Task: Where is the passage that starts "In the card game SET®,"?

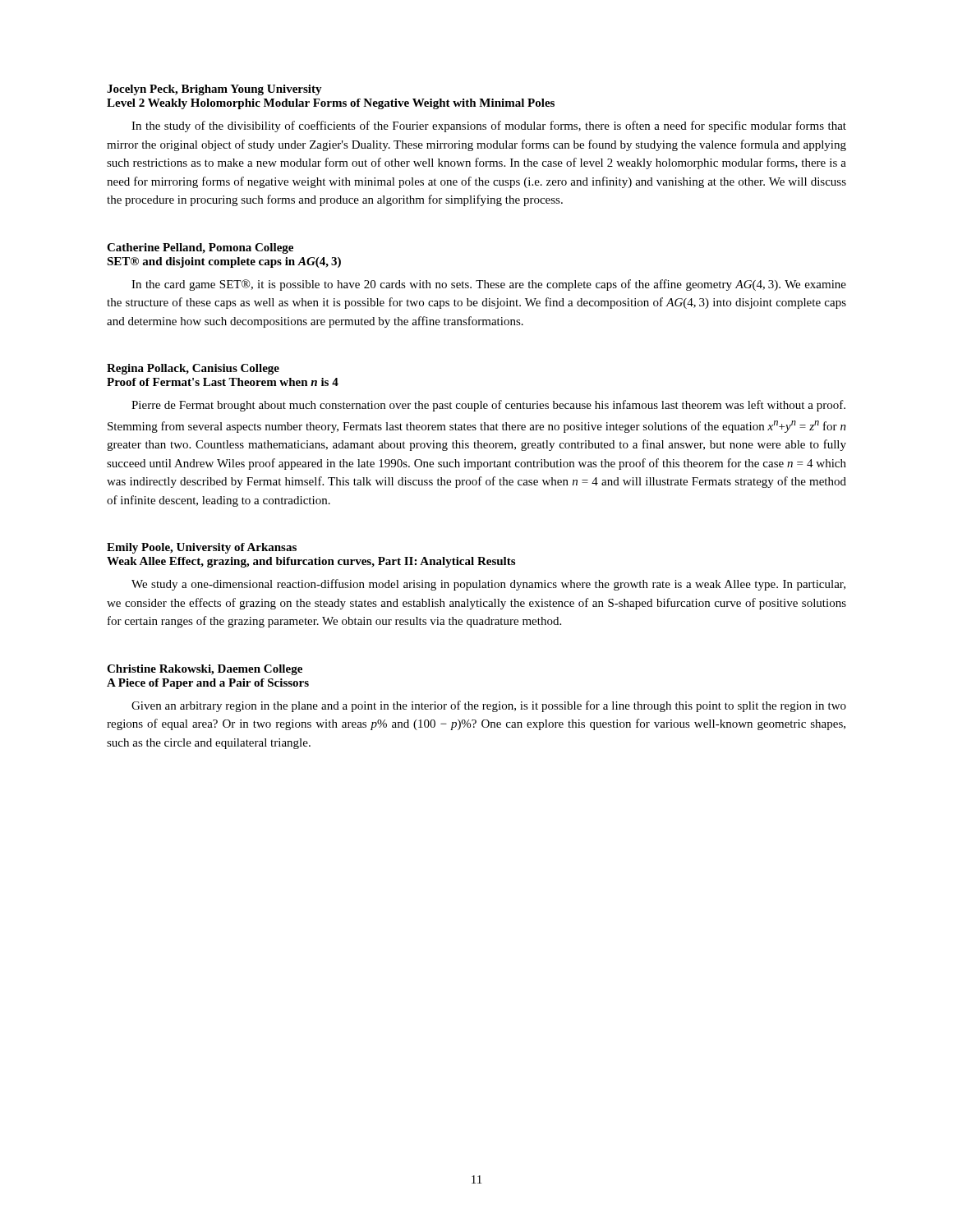Action: tap(476, 302)
